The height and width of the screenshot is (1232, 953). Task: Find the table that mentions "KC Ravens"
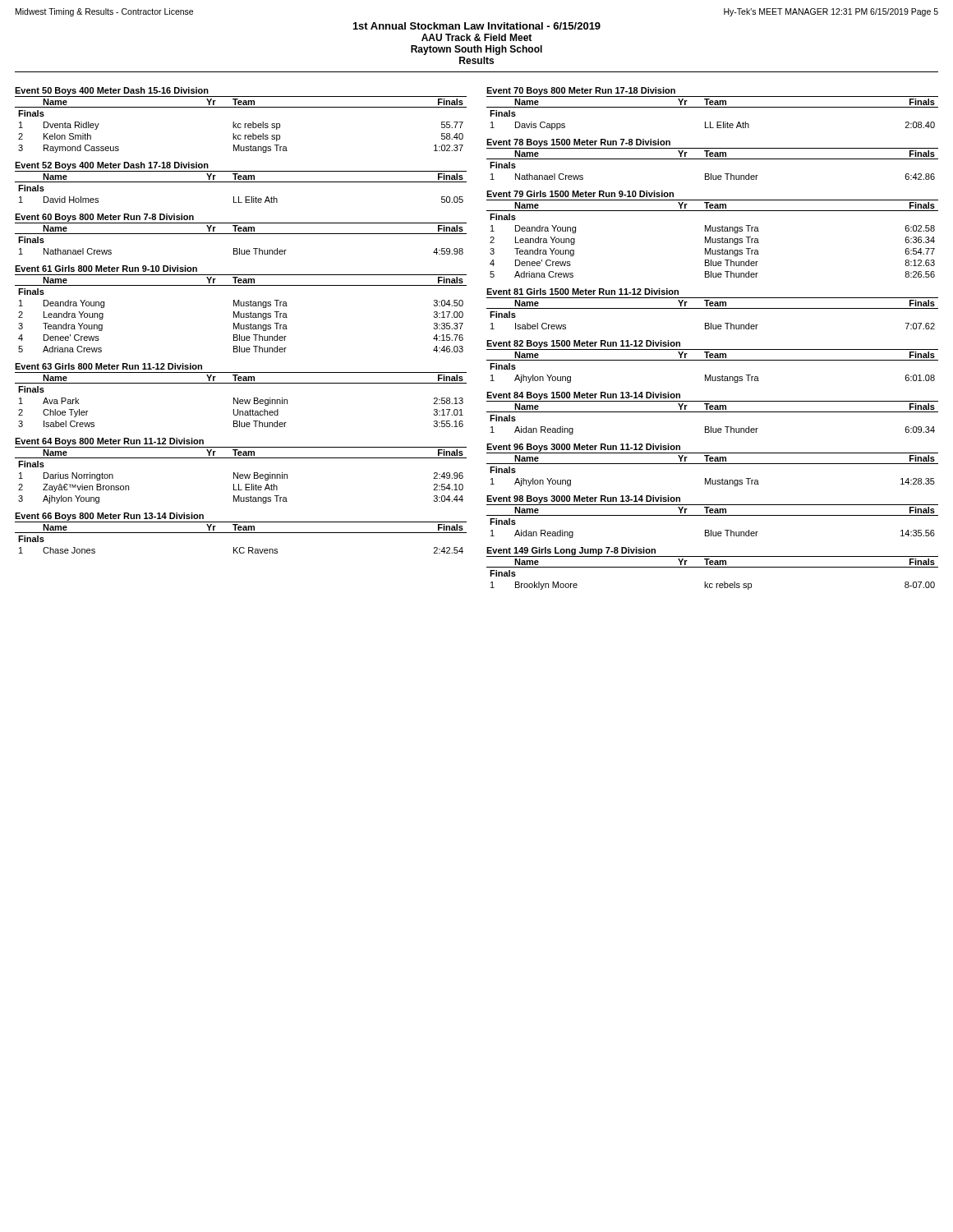[x=241, y=539]
